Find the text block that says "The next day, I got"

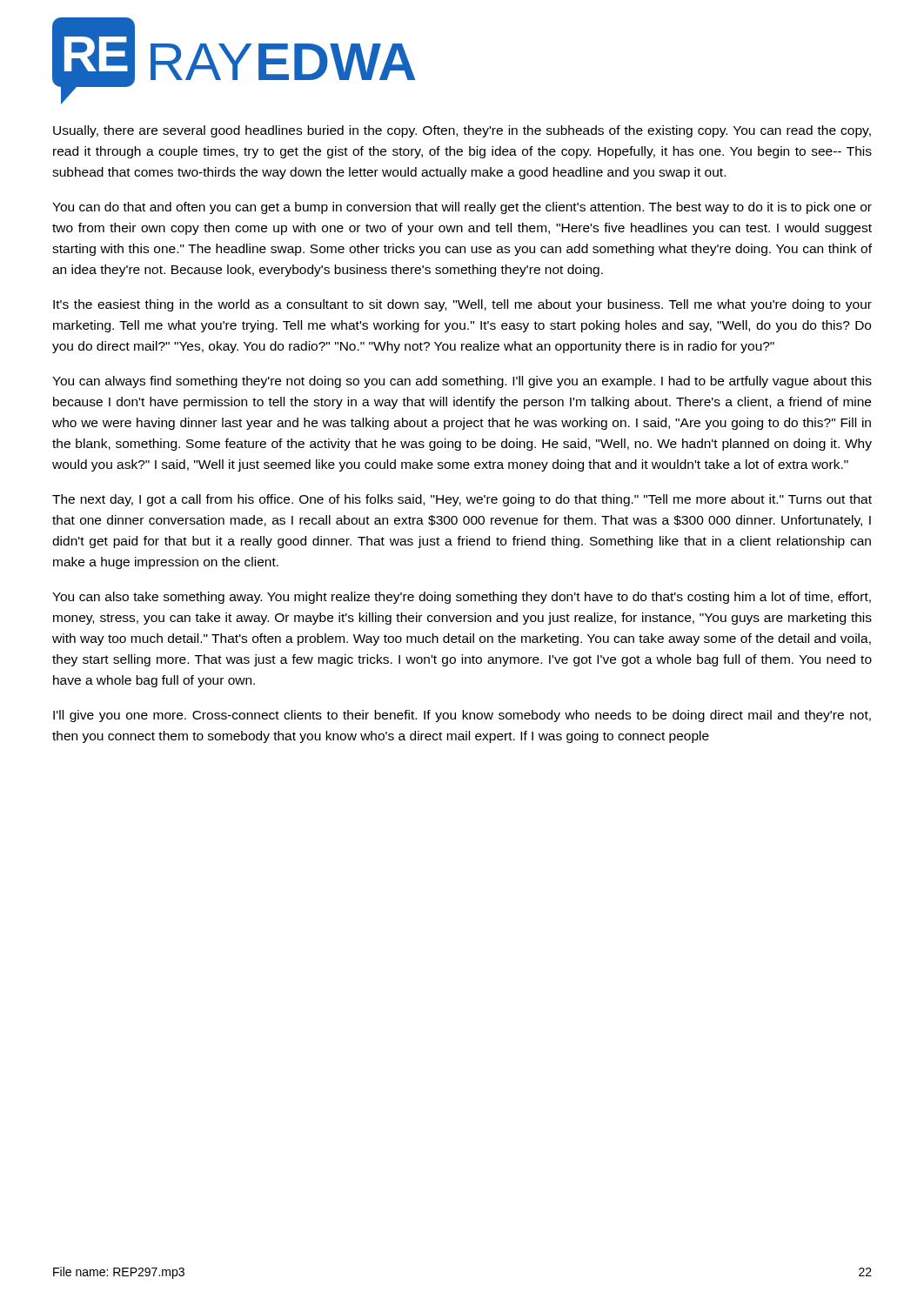(x=462, y=530)
